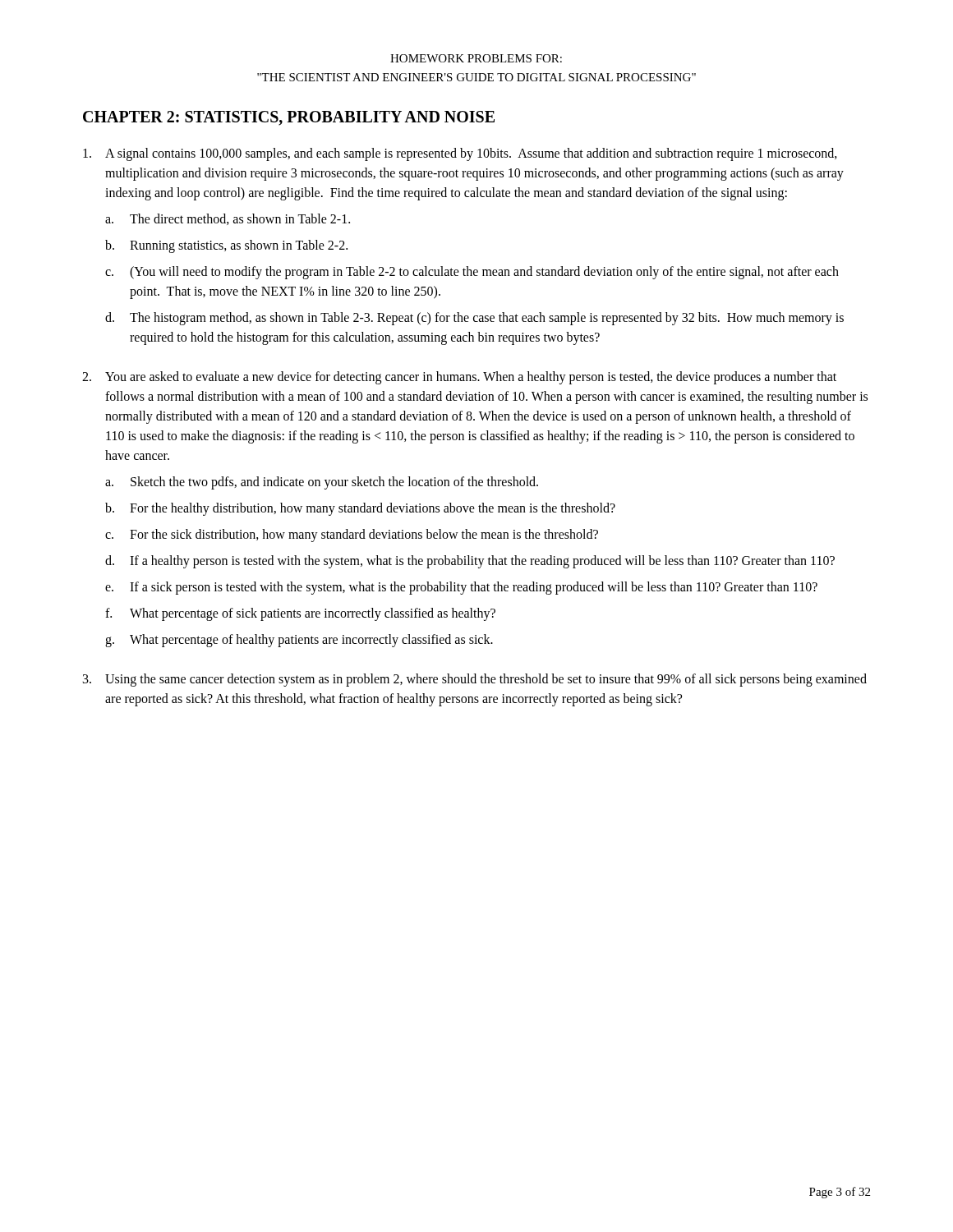Locate the block starting "A signal contains 100,000 samples, and each"

point(460,154)
